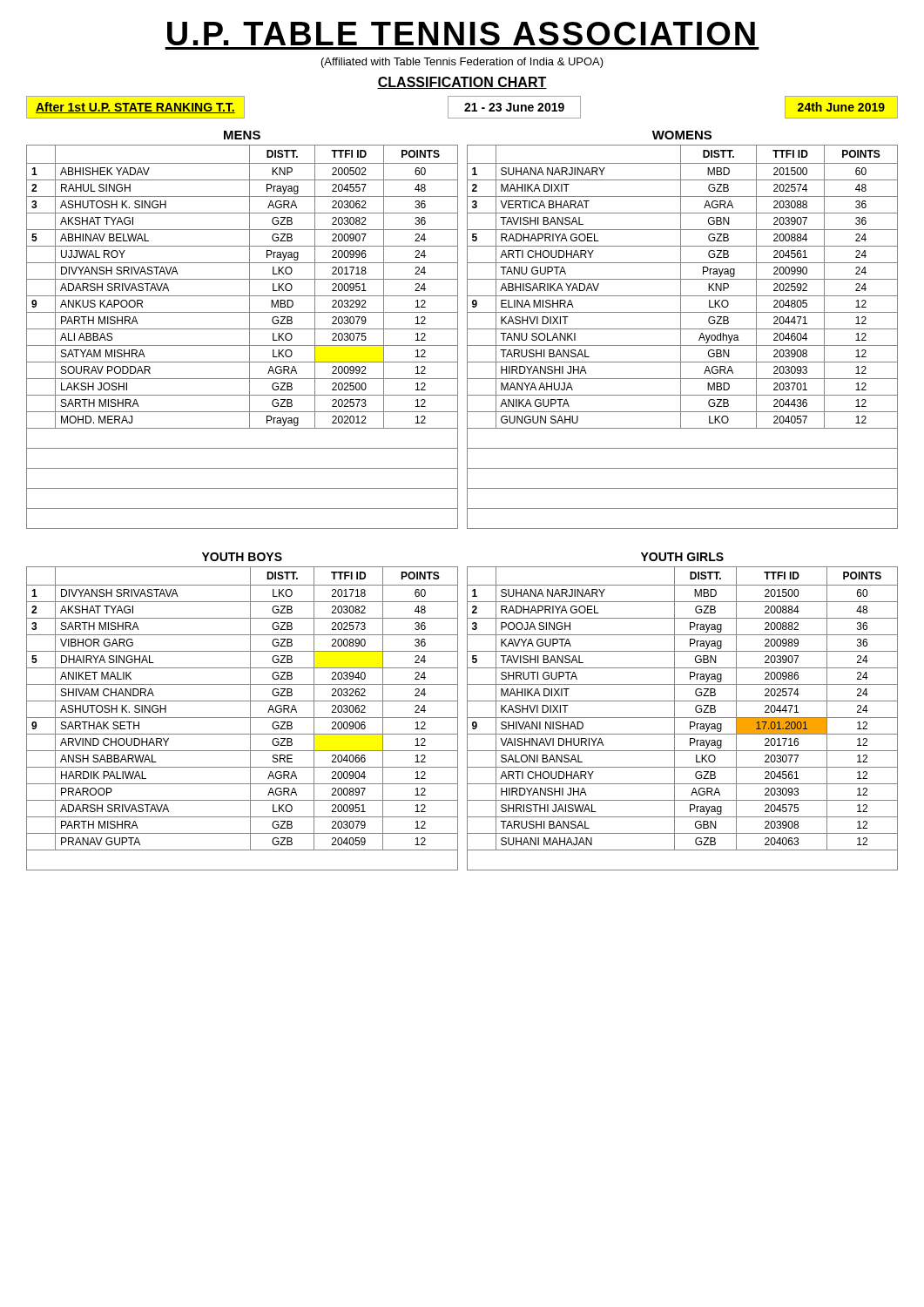Where does it say "CLASSIFICATION CHART"?

click(x=462, y=82)
